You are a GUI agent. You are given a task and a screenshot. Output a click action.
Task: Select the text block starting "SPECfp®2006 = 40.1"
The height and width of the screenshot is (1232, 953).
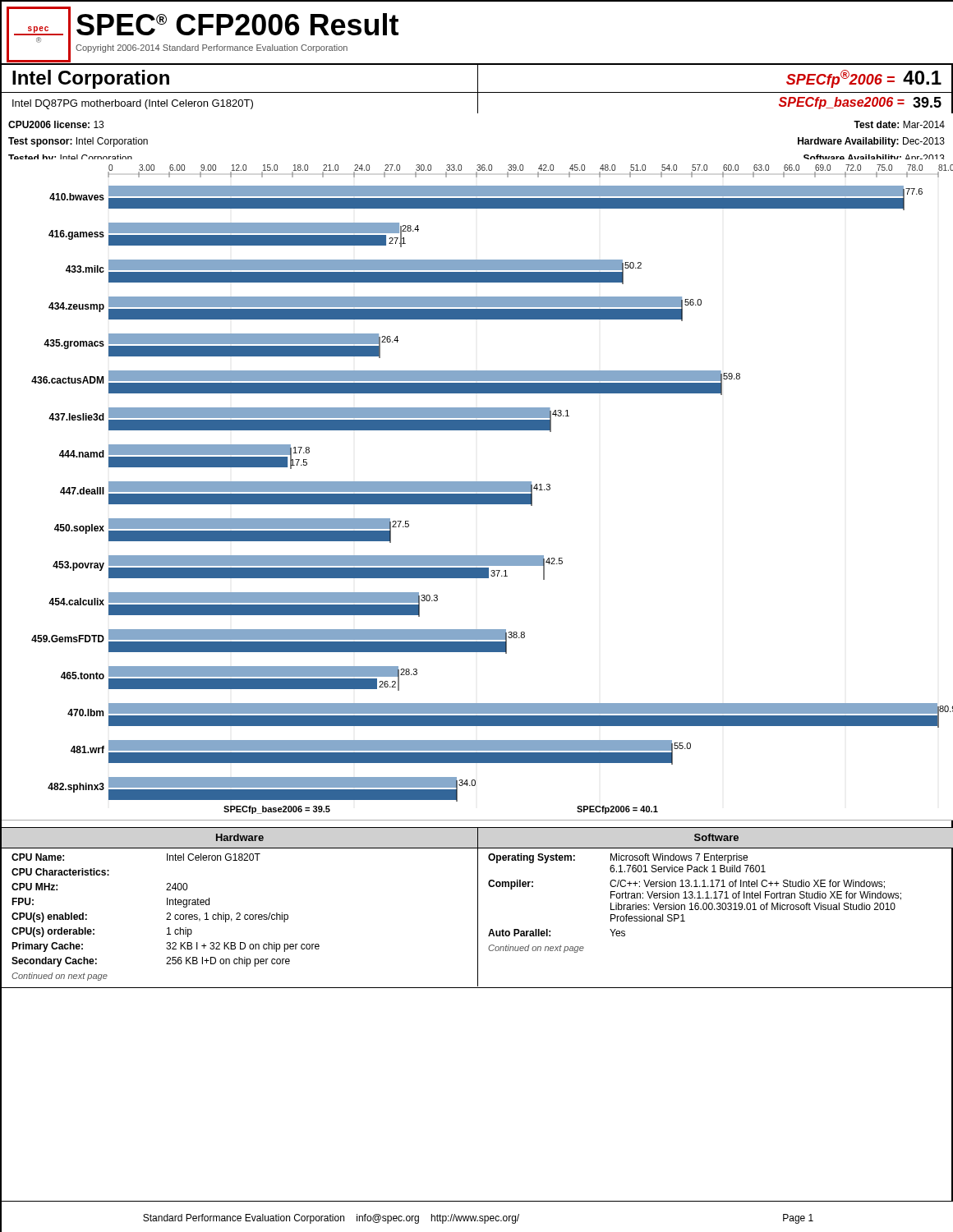point(864,78)
